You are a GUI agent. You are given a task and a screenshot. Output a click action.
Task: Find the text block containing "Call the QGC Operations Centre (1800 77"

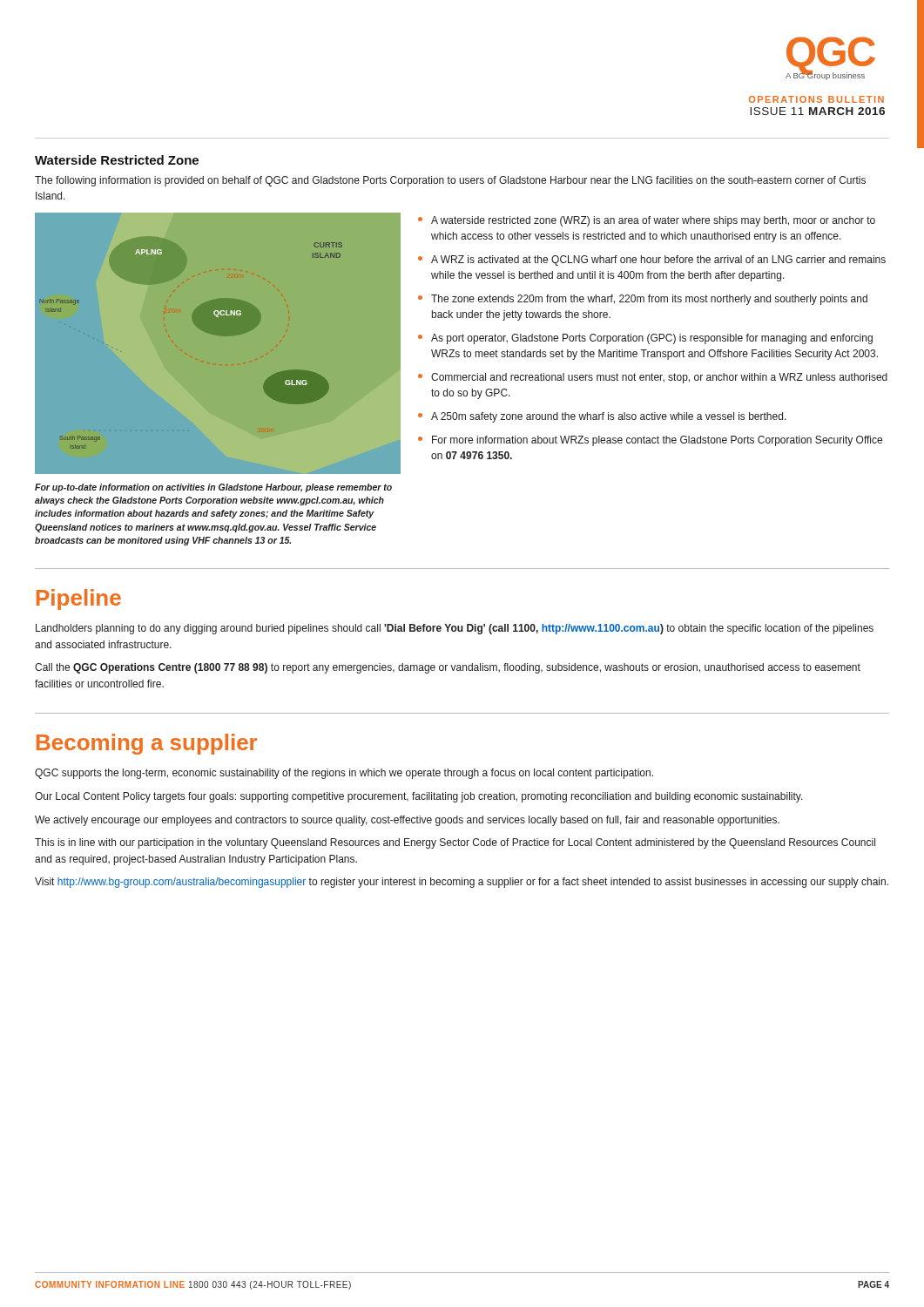click(x=448, y=676)
